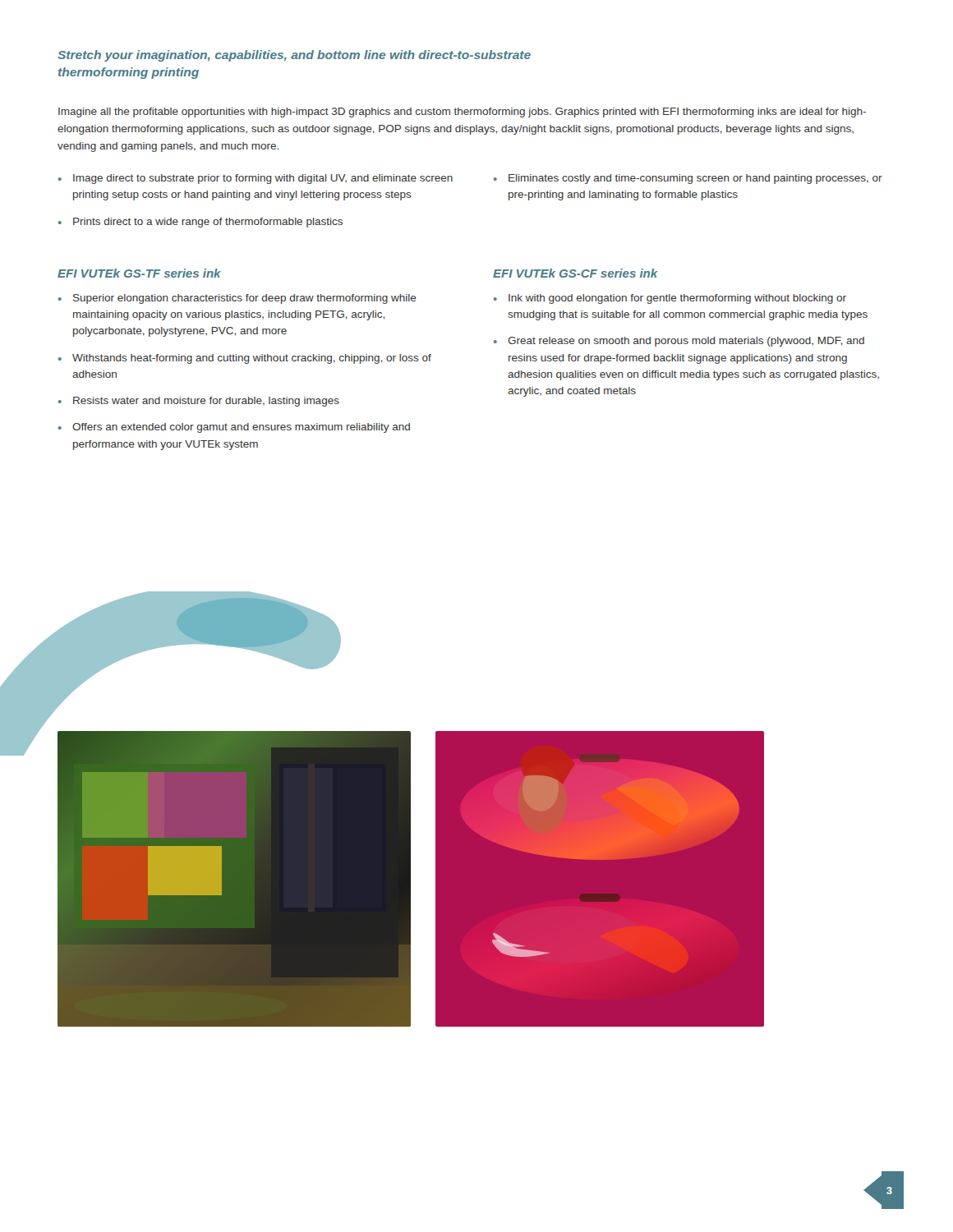The height and width of the screenshot is (1232, 953).
Task: Point to the block starting "Withstands heat-forming and cutting without"
Action: 259,366
